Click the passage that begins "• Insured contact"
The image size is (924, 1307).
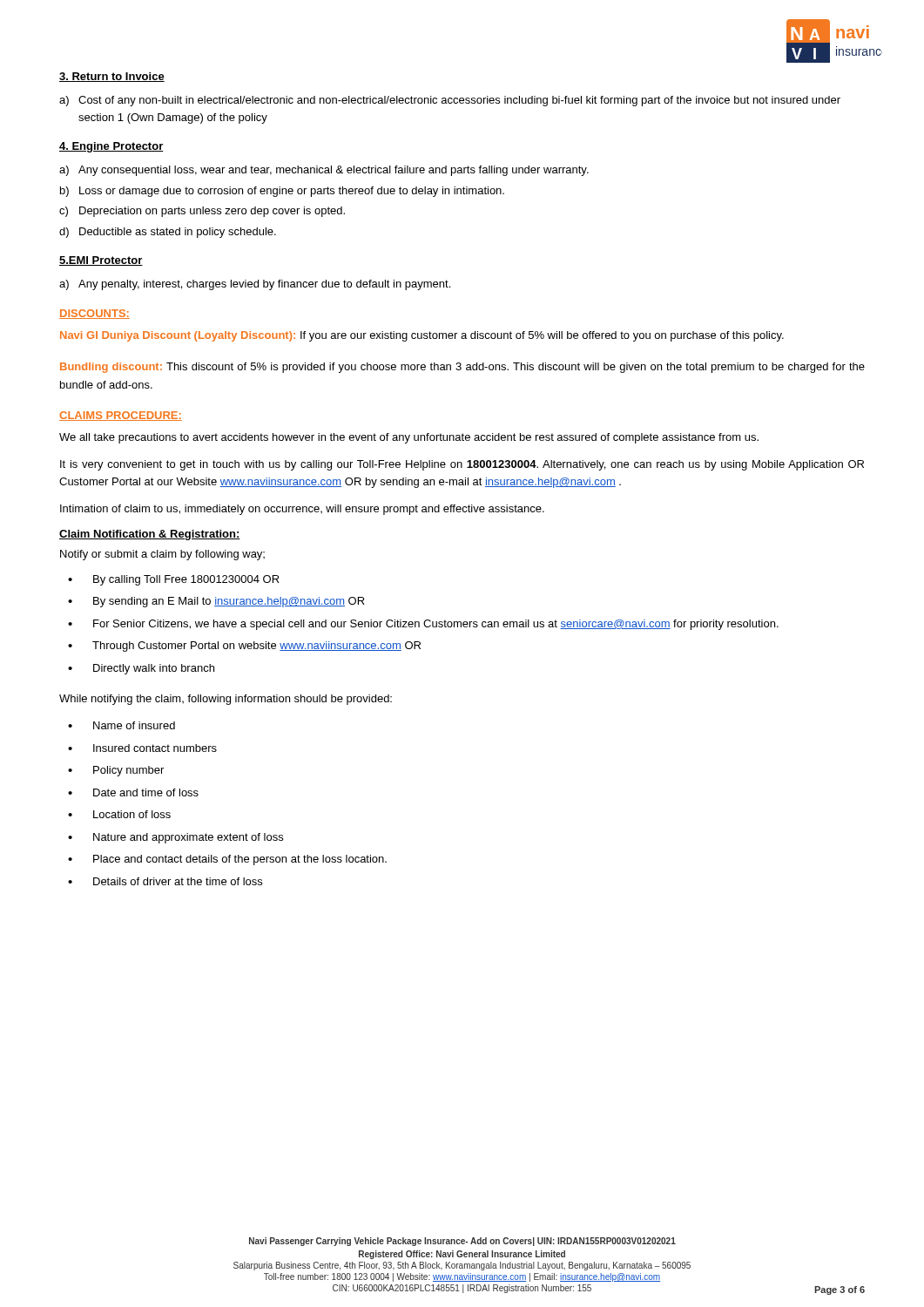[138, 749]
